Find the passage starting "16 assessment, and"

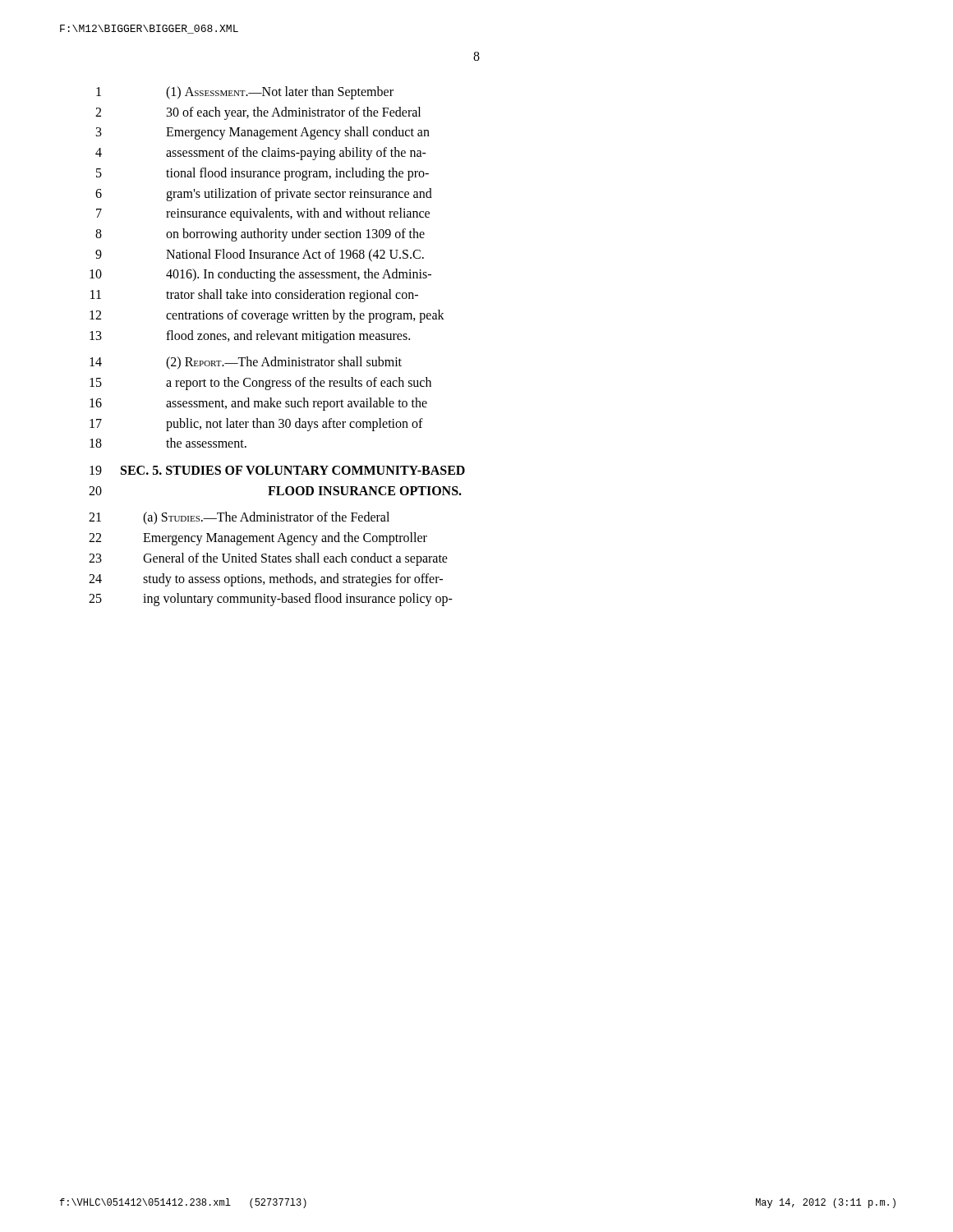[x=258, y=404]
